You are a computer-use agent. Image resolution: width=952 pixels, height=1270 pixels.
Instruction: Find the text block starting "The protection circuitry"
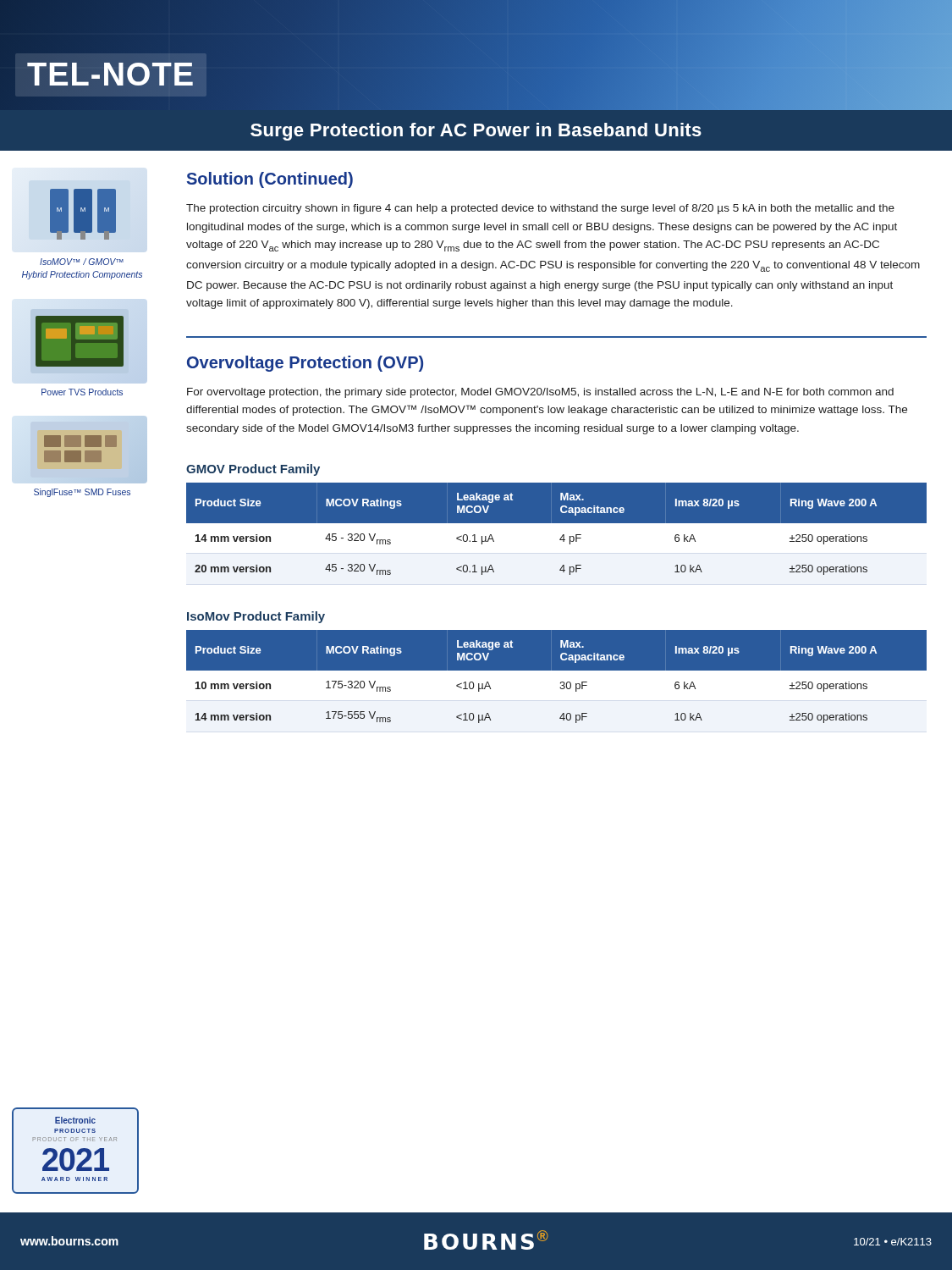[x=553, y=255]
